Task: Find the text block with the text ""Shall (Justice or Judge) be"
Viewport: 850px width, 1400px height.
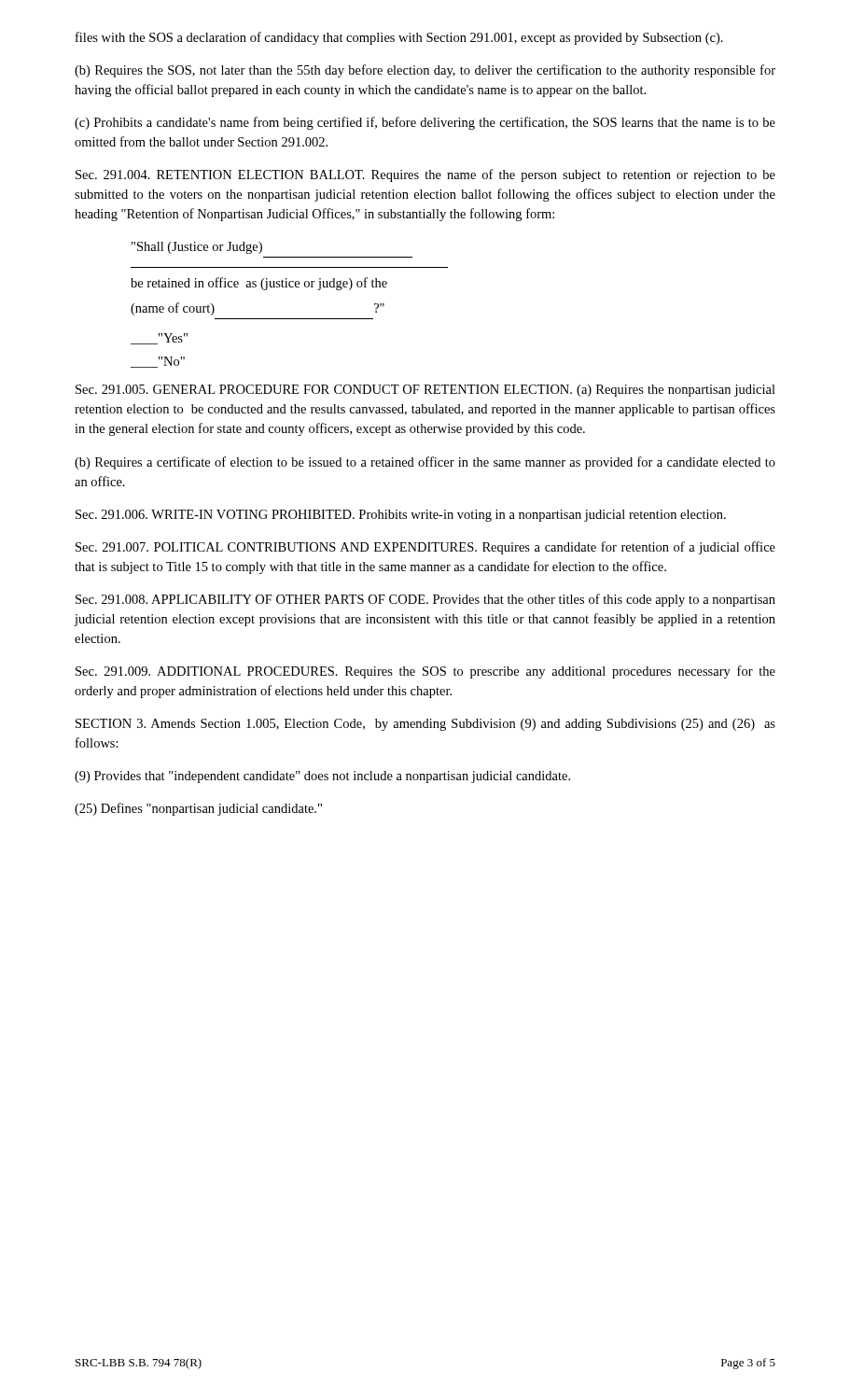Action: (x=197, y=248)
